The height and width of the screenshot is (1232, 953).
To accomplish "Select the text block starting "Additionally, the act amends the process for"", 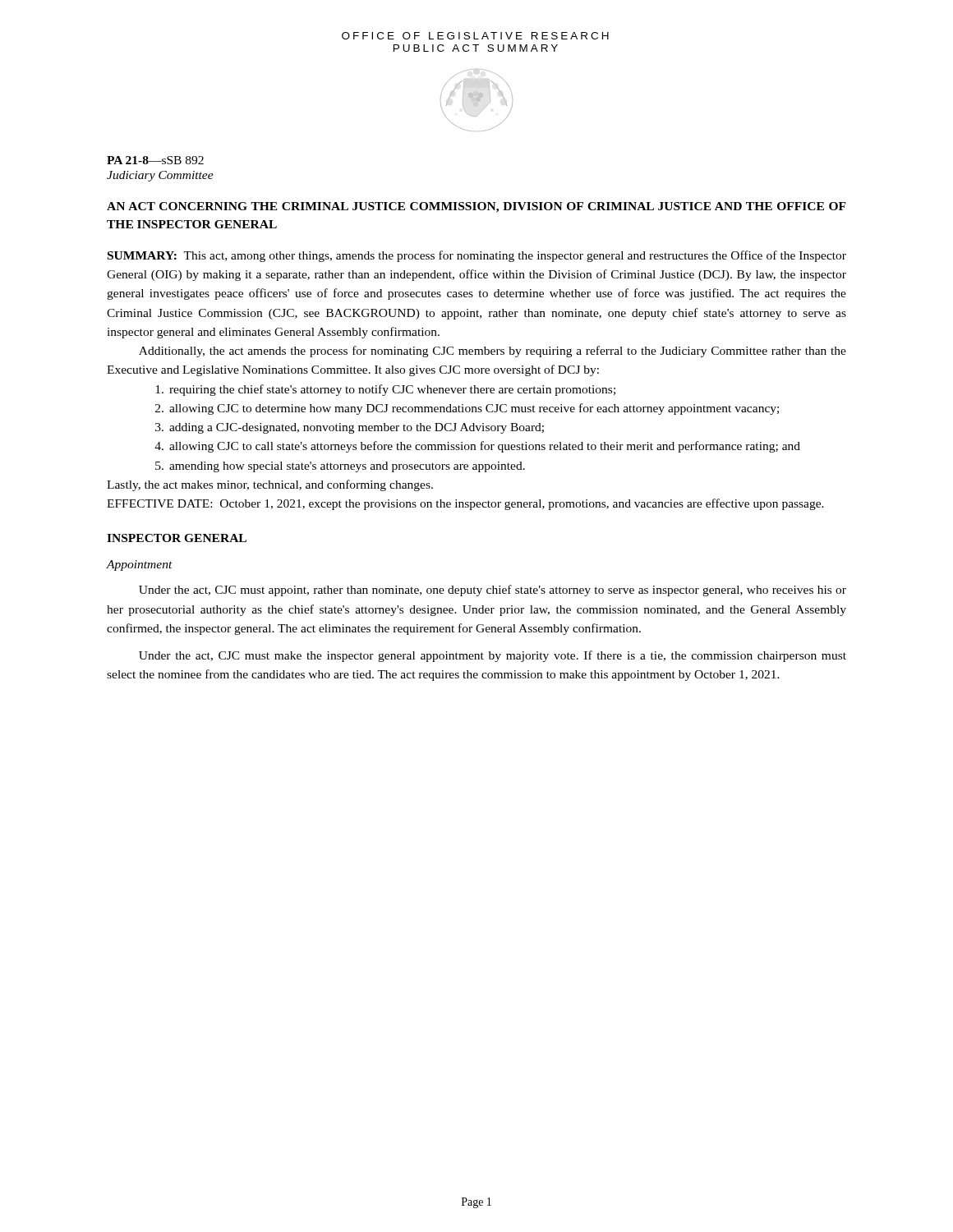I will click(x=476, y=360).
